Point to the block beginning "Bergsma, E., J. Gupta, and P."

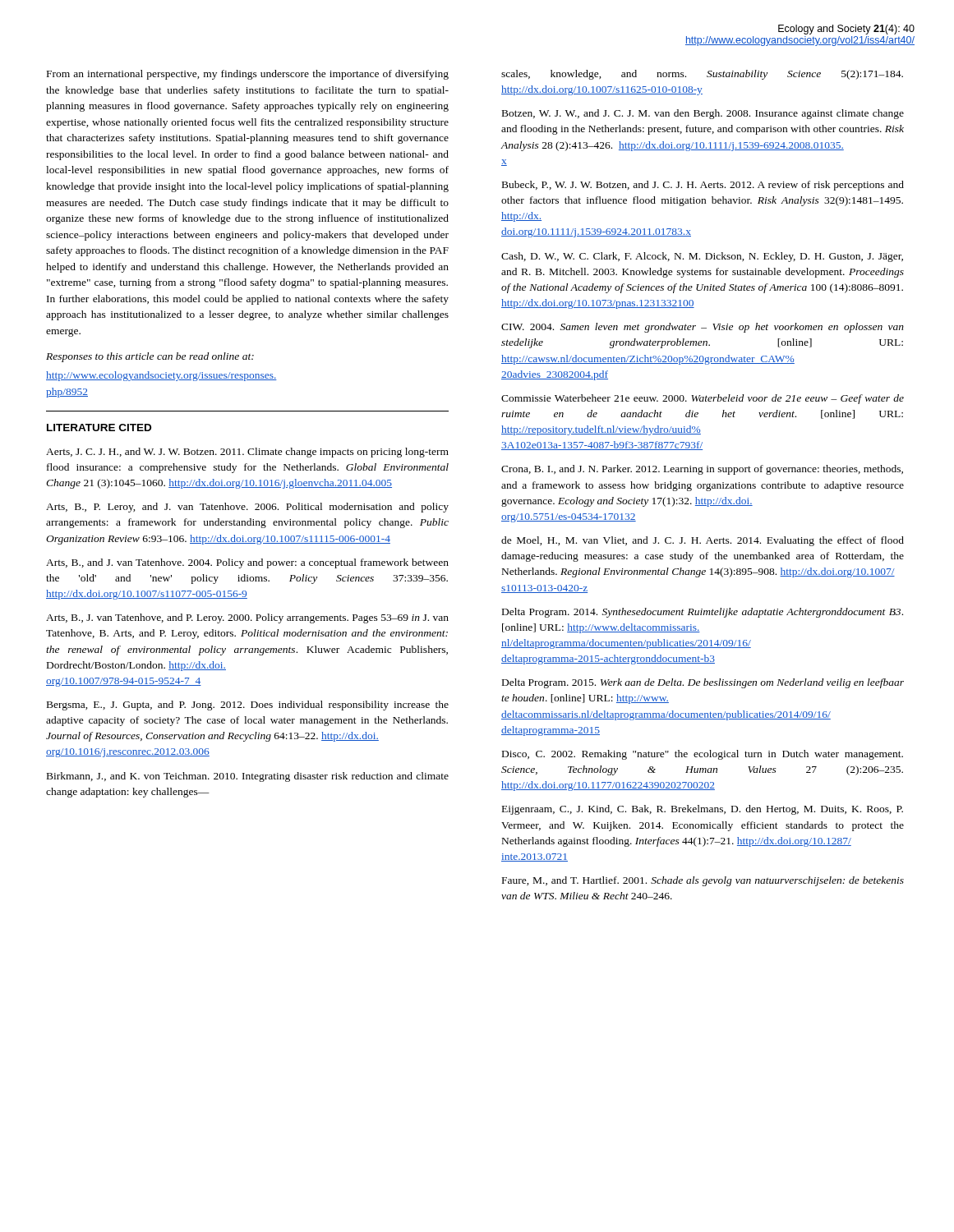[247, 728]
